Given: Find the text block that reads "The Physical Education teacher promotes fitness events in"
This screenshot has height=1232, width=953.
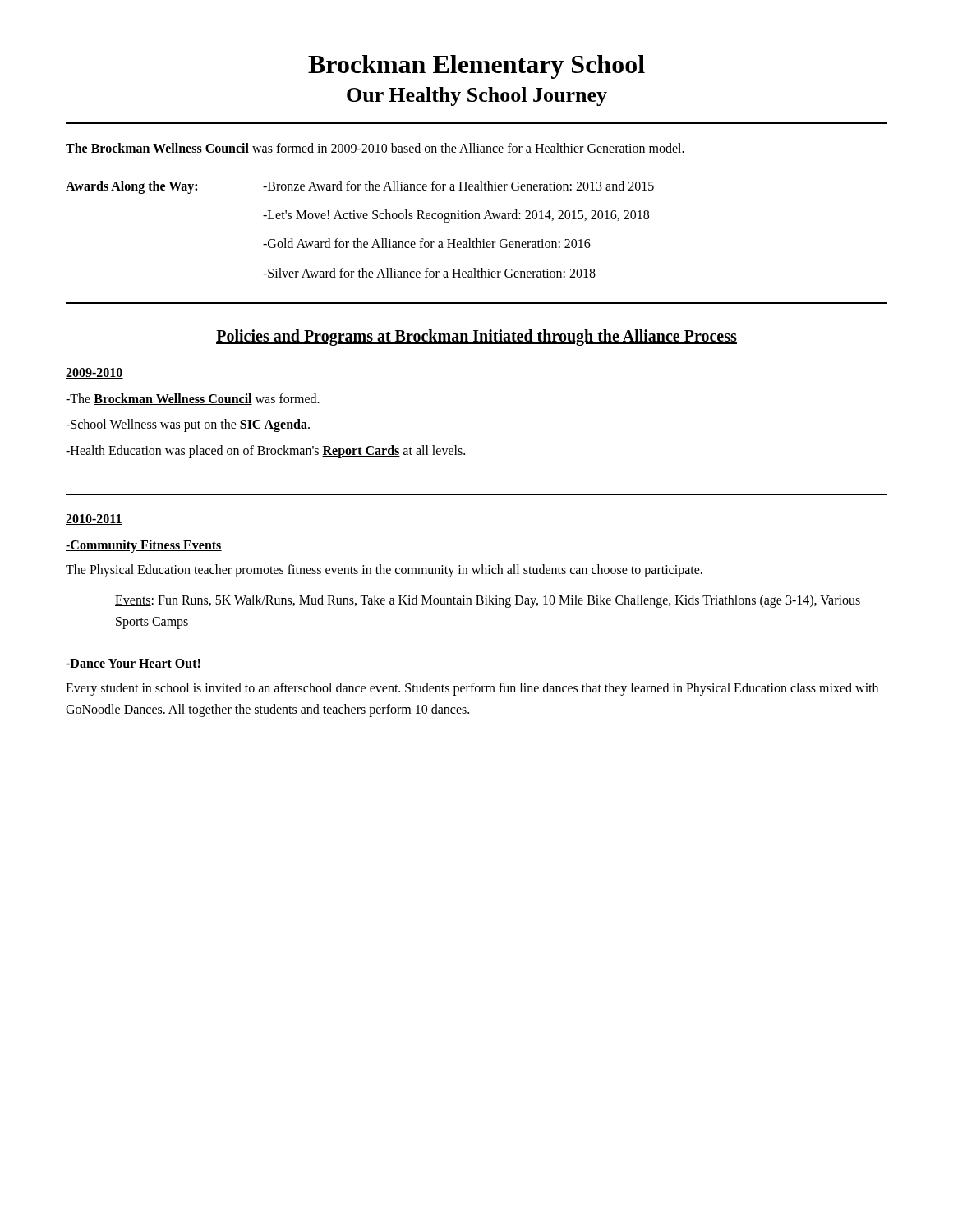Looking at the screenshot, I should point(384,569).
